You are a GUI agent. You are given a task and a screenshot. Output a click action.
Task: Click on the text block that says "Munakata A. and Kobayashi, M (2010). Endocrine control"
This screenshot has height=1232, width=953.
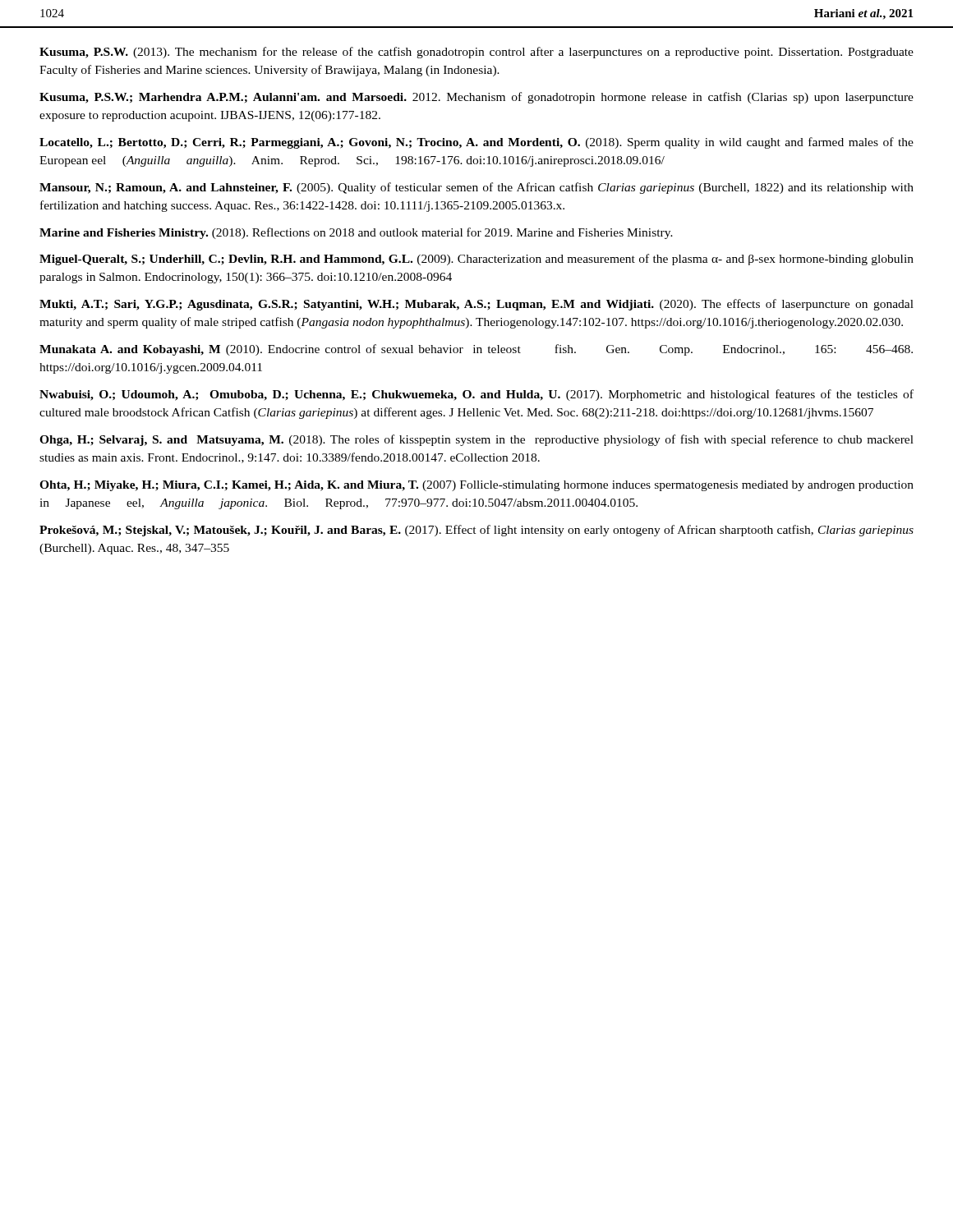click(x=476, y=358)
